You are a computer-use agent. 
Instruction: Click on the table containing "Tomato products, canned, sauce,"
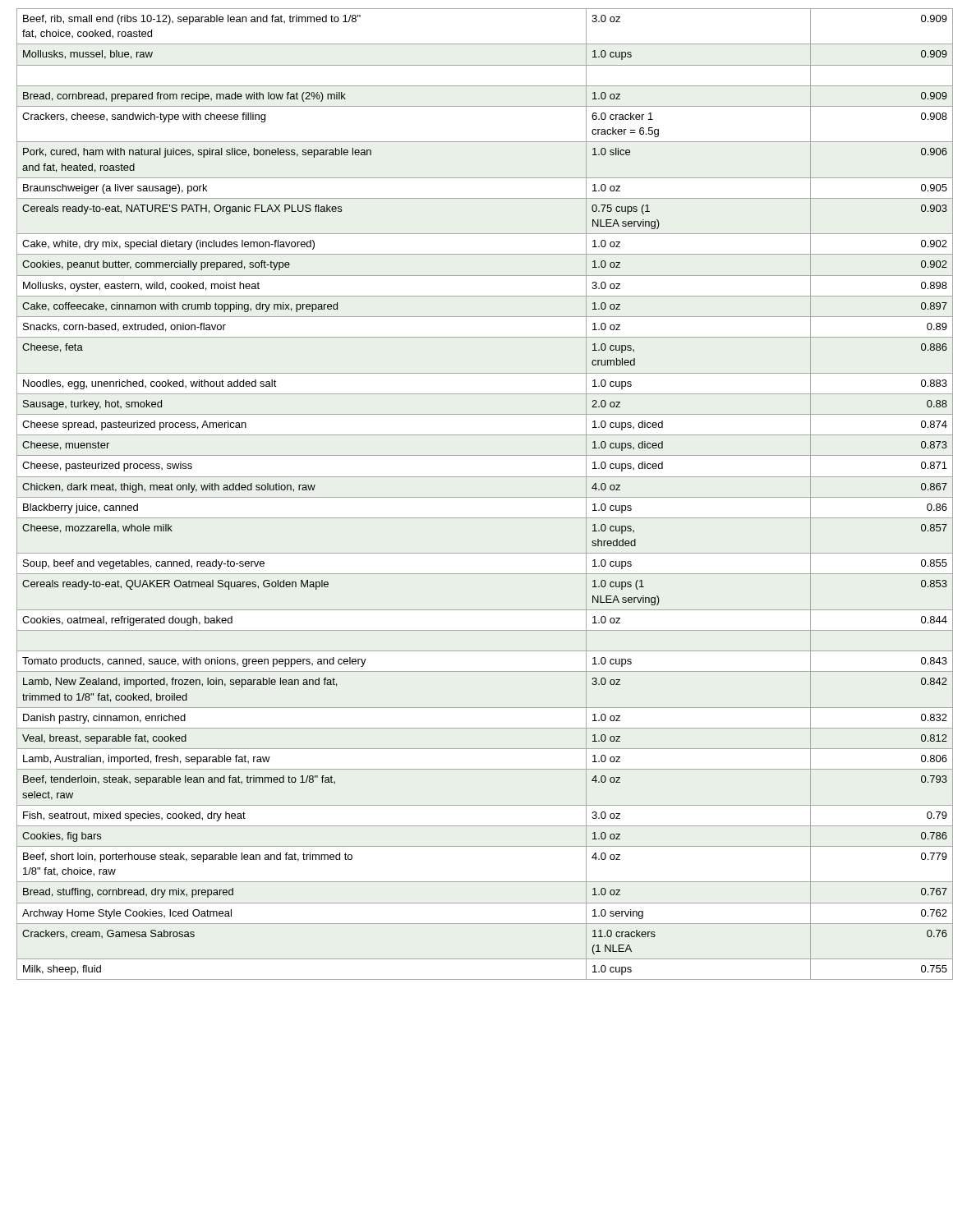(476, 494)
